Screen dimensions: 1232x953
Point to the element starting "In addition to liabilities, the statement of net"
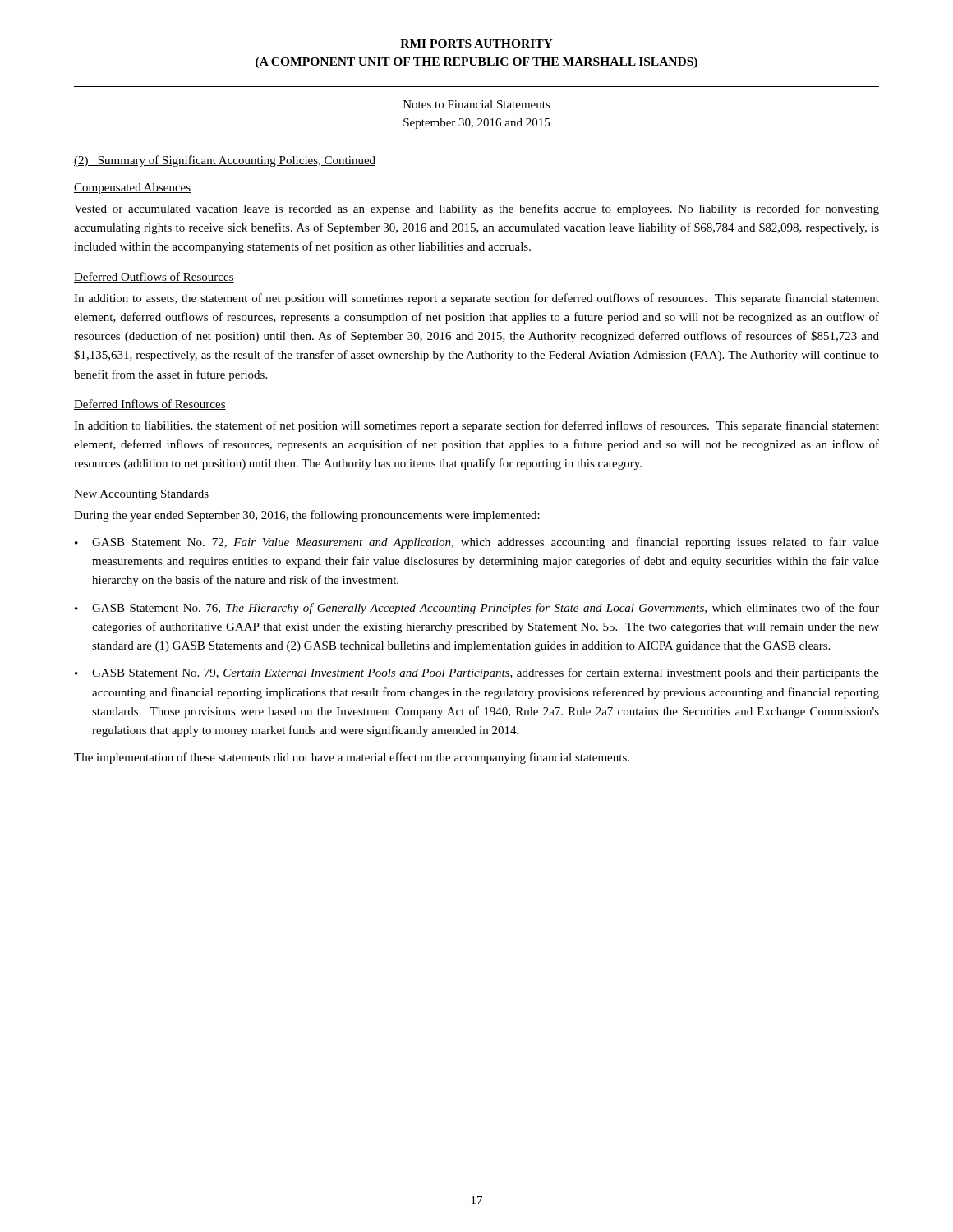point(476,445)
